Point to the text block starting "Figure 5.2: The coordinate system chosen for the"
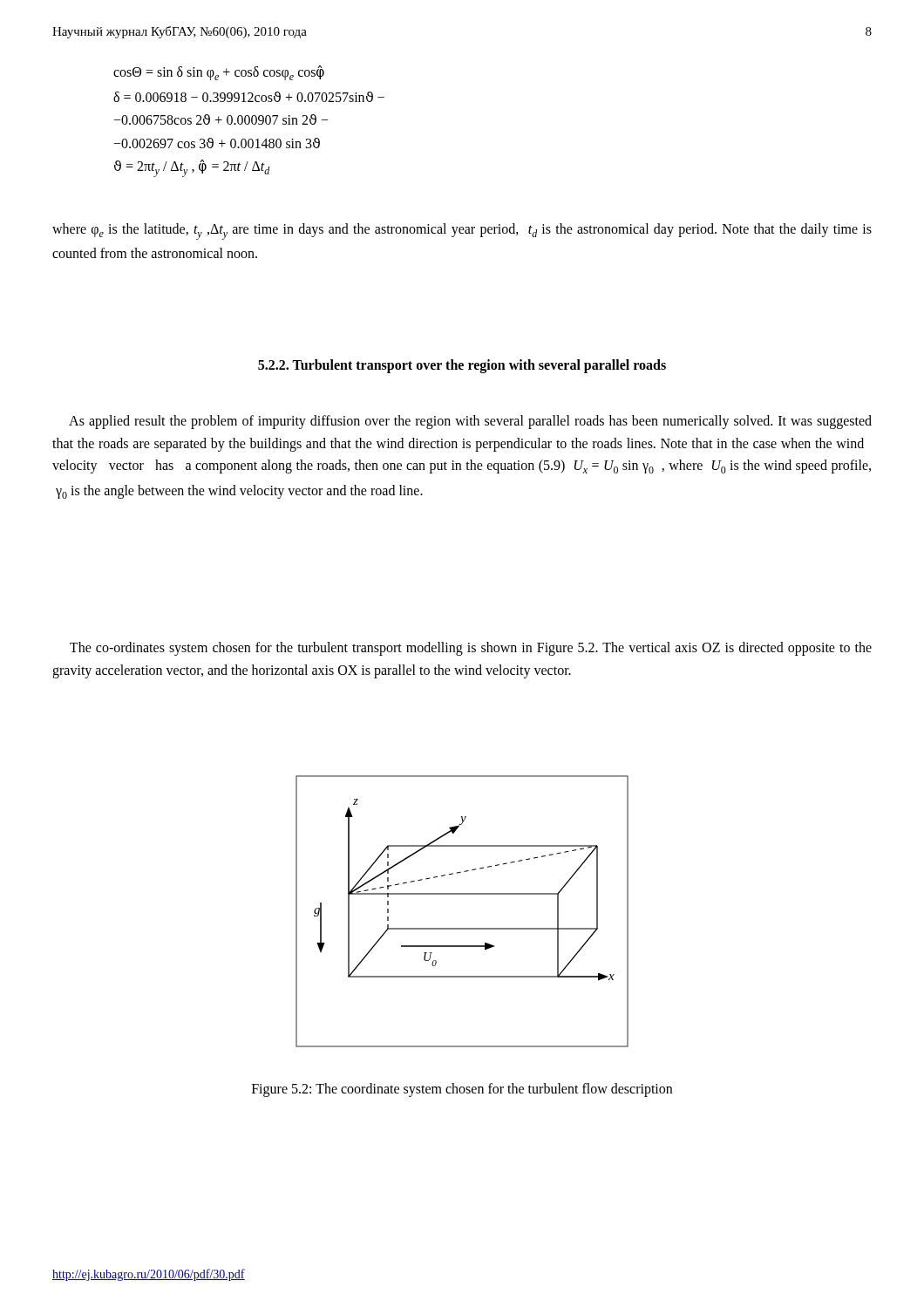This screenshot has width=924, height=1308. click(x=462, y=1089)
